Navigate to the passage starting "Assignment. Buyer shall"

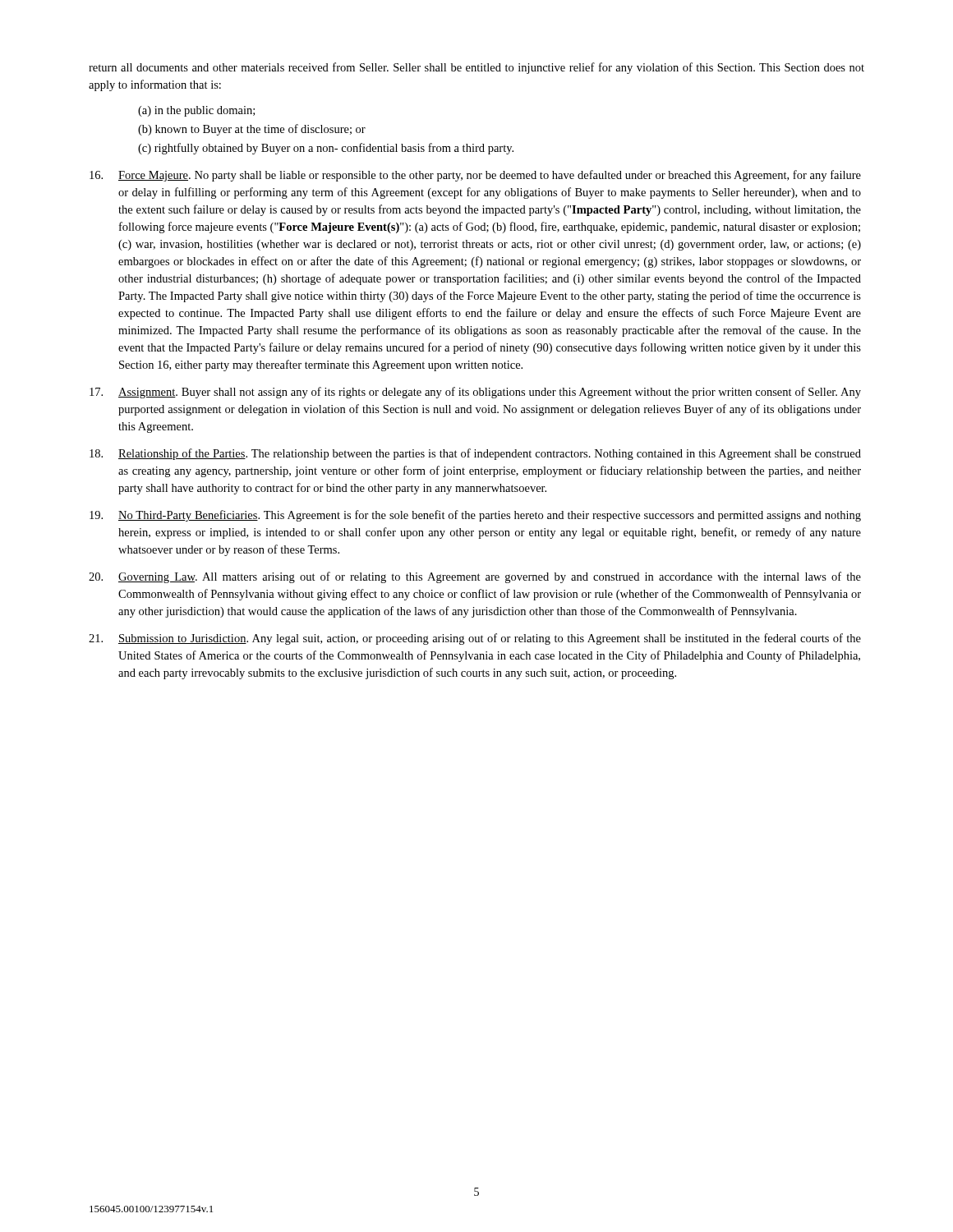(475, 410)
